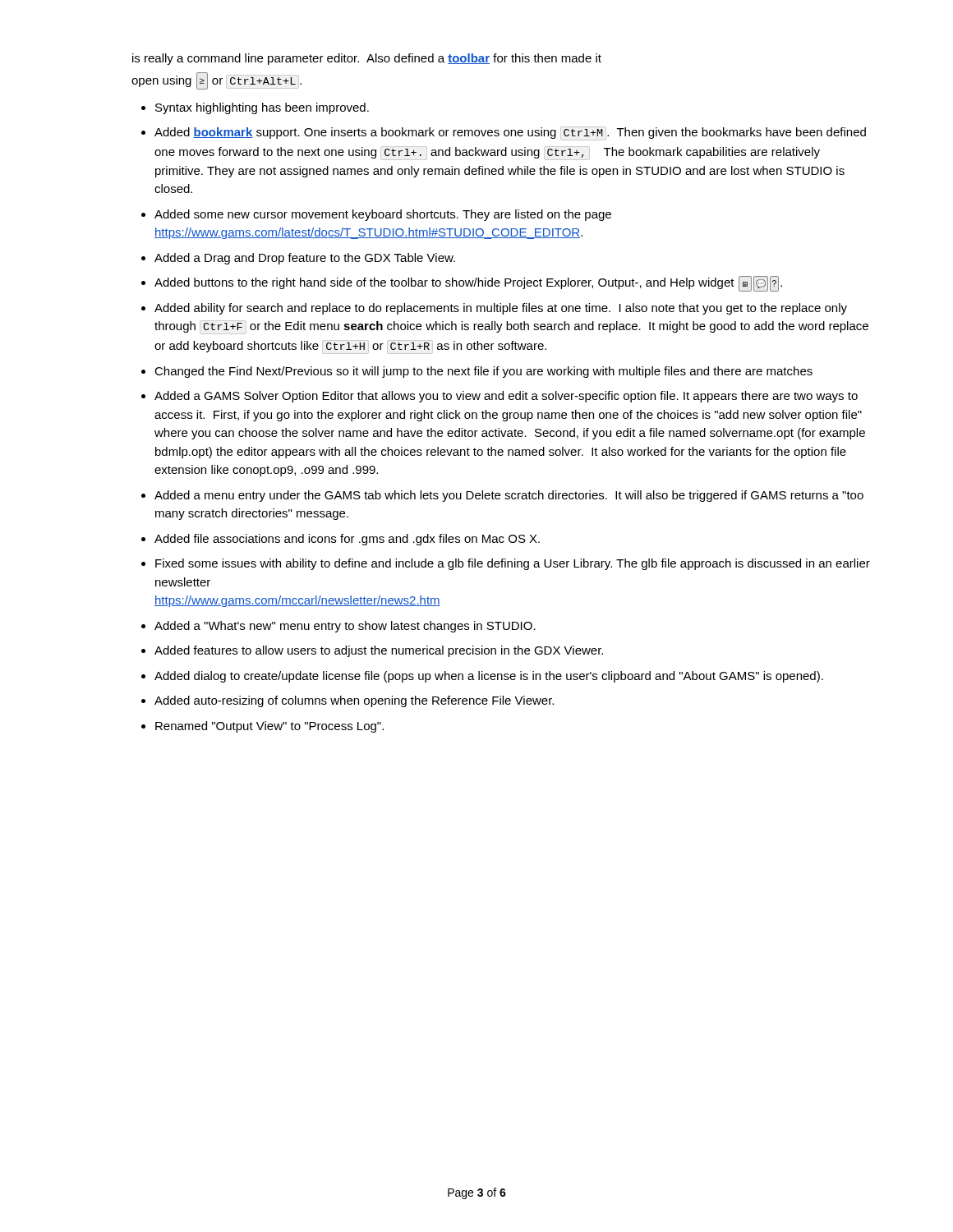Find the list item that reads "Fixed some issues"
This screenshot has width=953, height=1232.
coord(513,564)
